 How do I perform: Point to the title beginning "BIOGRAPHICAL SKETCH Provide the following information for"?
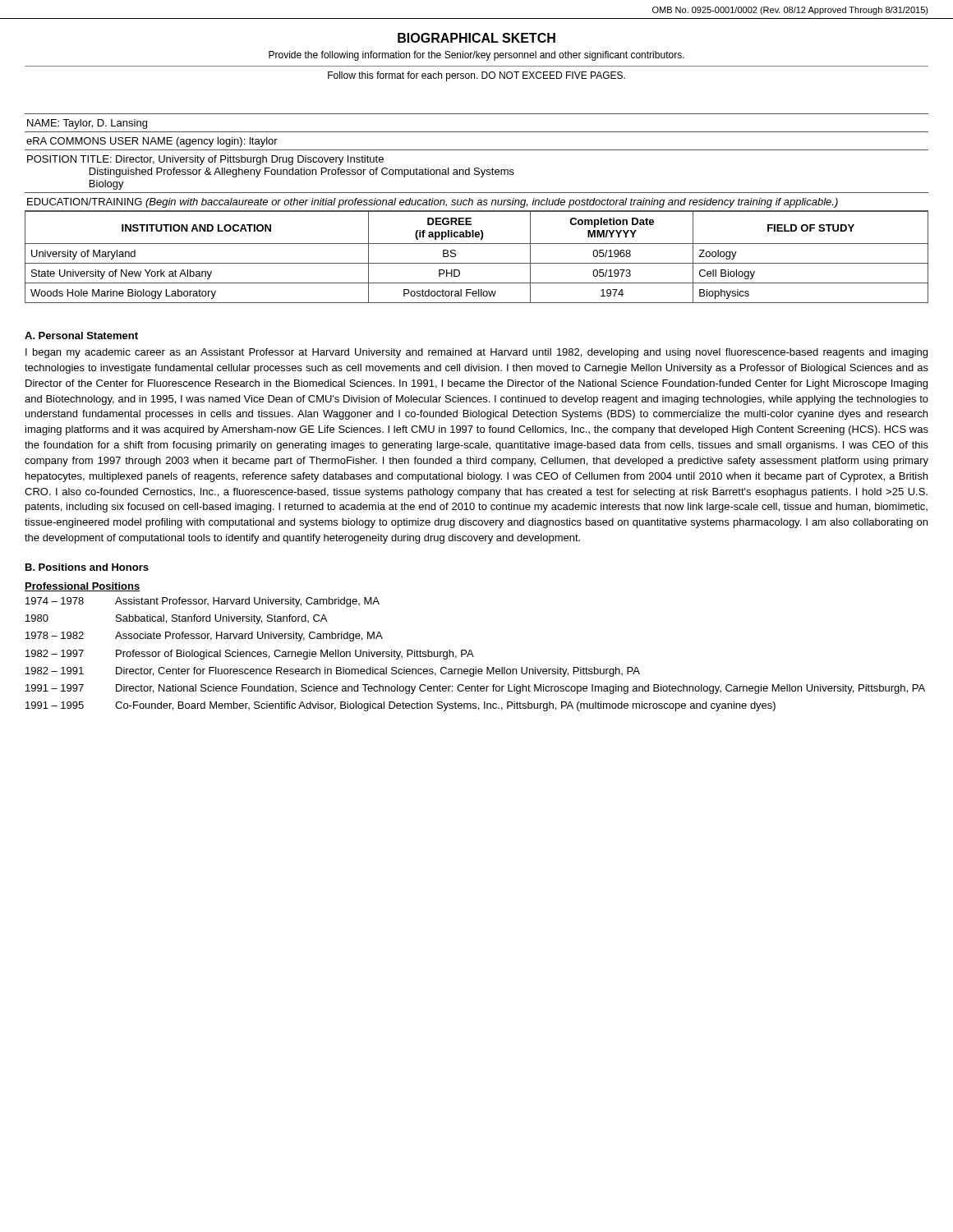[476, 56]
